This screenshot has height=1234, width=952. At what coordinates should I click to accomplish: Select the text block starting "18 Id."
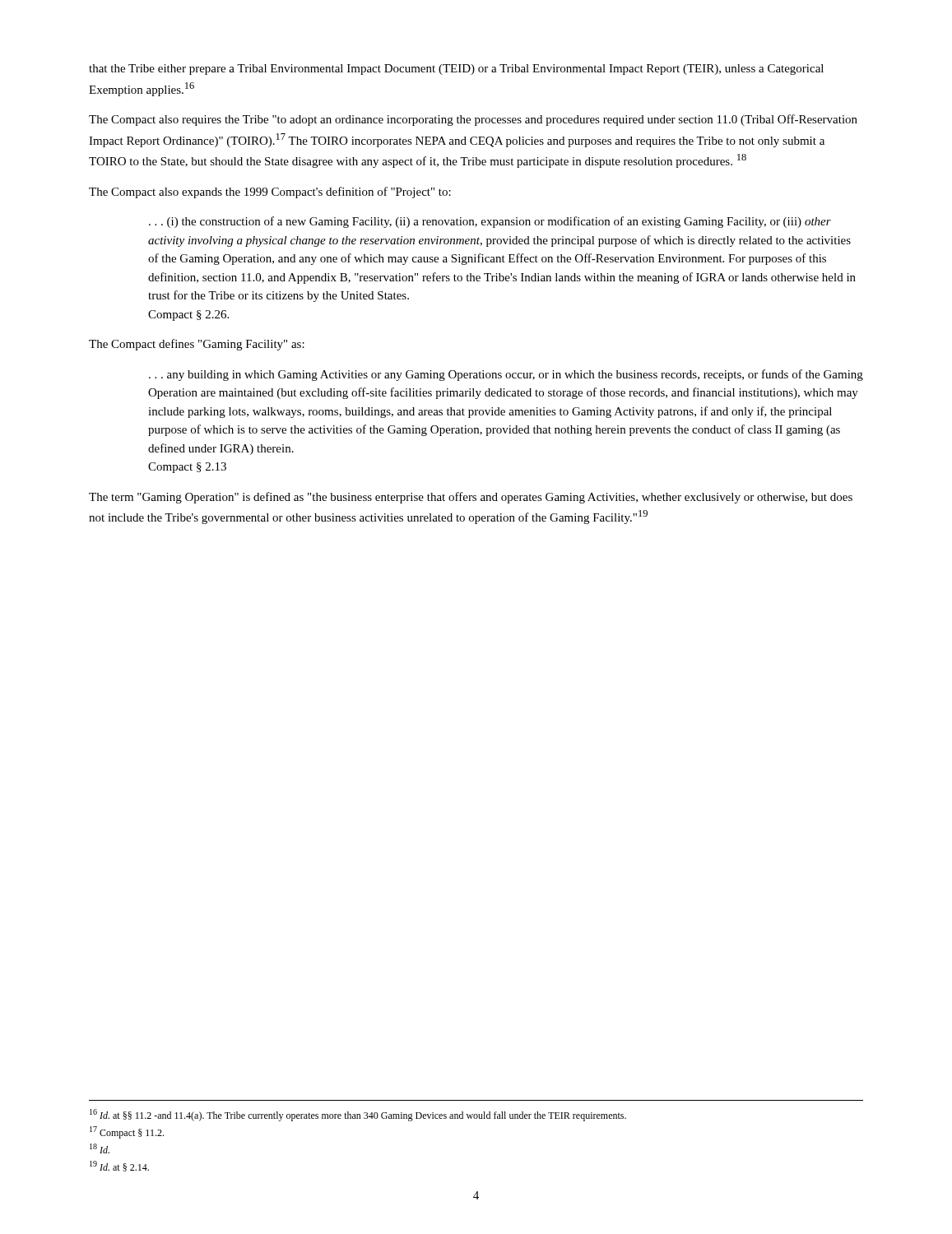point(100,1148)
